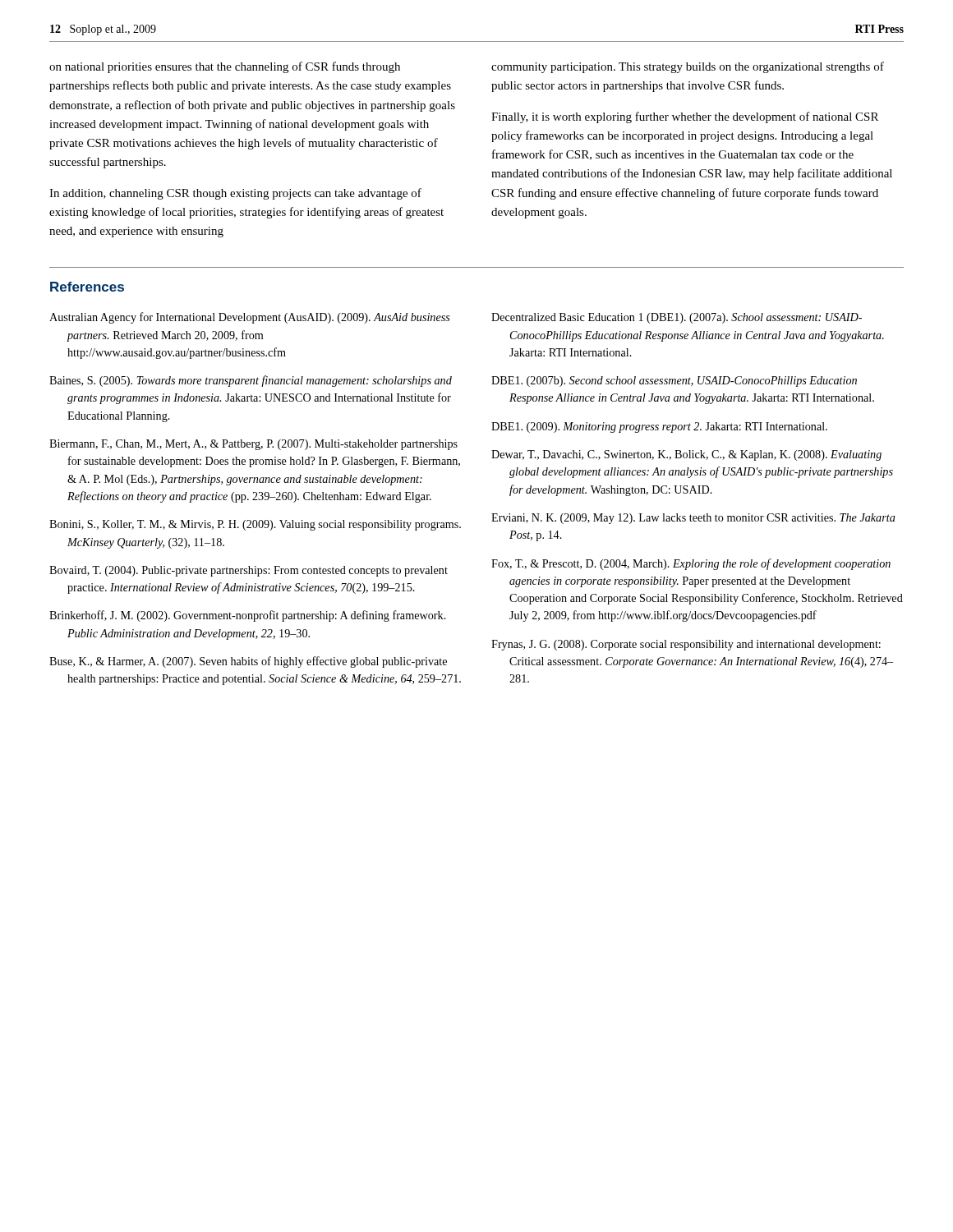Click the passage that begins "community participation. This strategy builds on"

[x=698, y=140]
